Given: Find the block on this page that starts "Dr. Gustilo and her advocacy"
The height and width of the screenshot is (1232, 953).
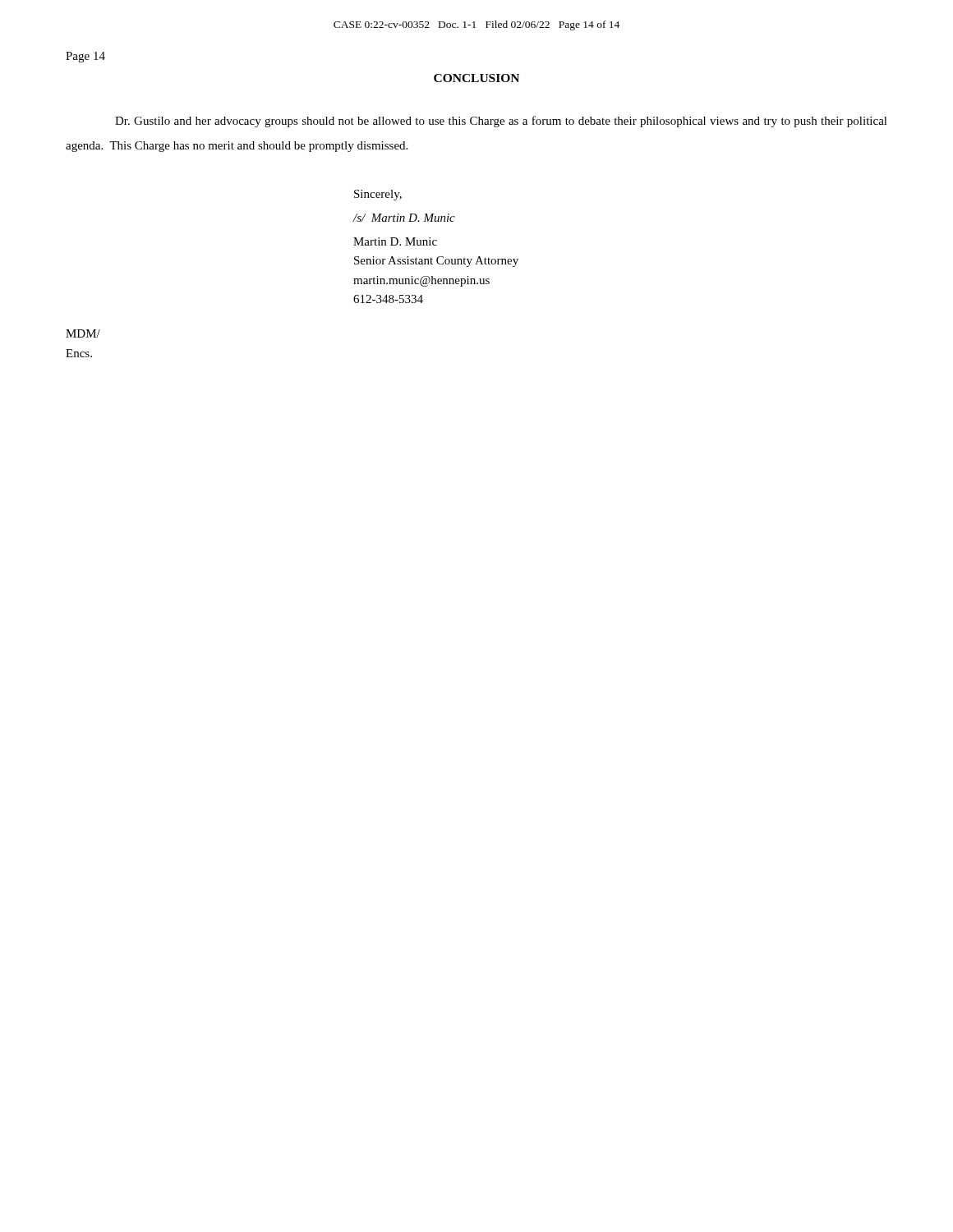Looking at the screenshot, I should click(476, 133).
